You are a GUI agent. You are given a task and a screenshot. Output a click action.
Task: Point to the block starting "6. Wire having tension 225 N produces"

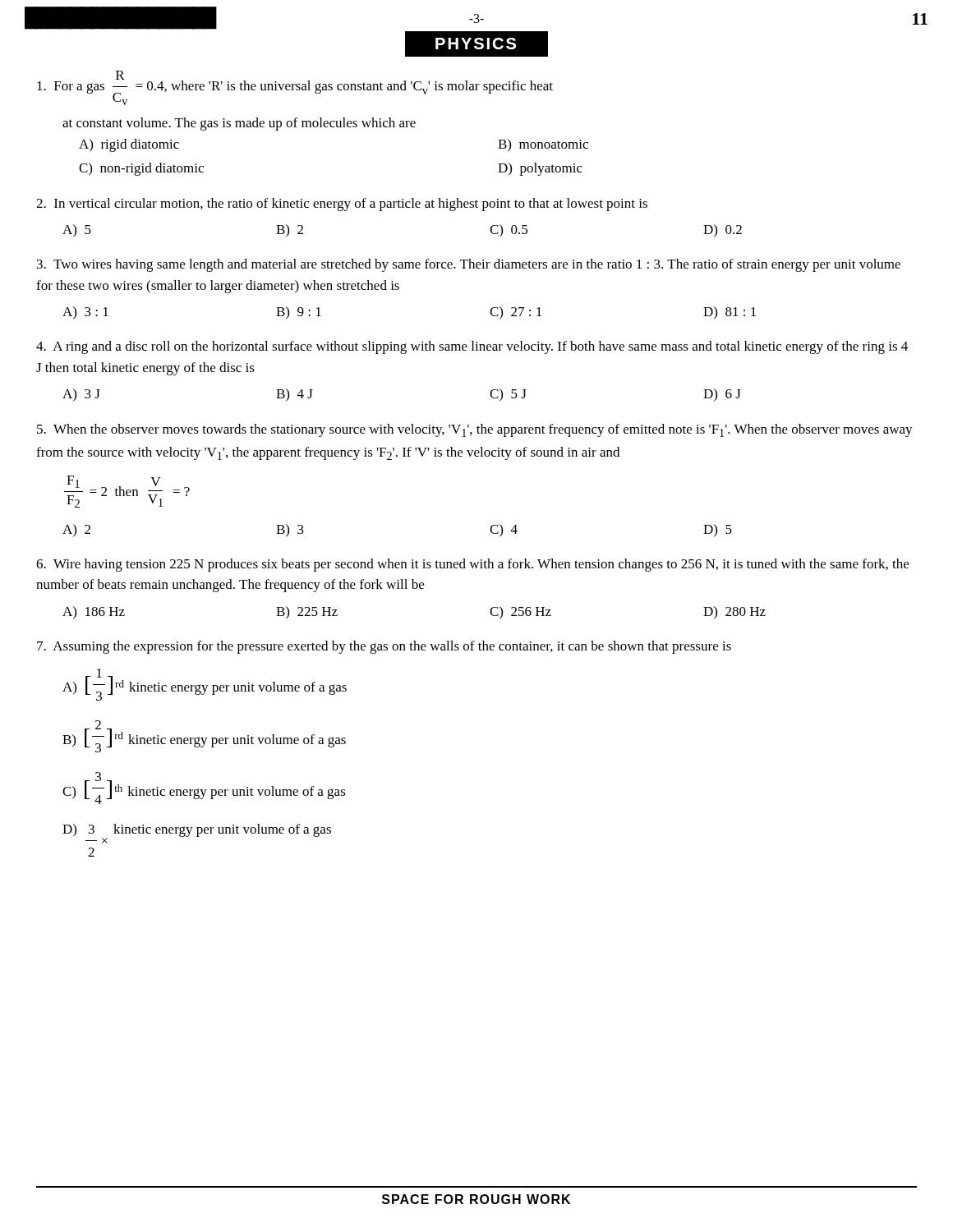pos(472,565)
